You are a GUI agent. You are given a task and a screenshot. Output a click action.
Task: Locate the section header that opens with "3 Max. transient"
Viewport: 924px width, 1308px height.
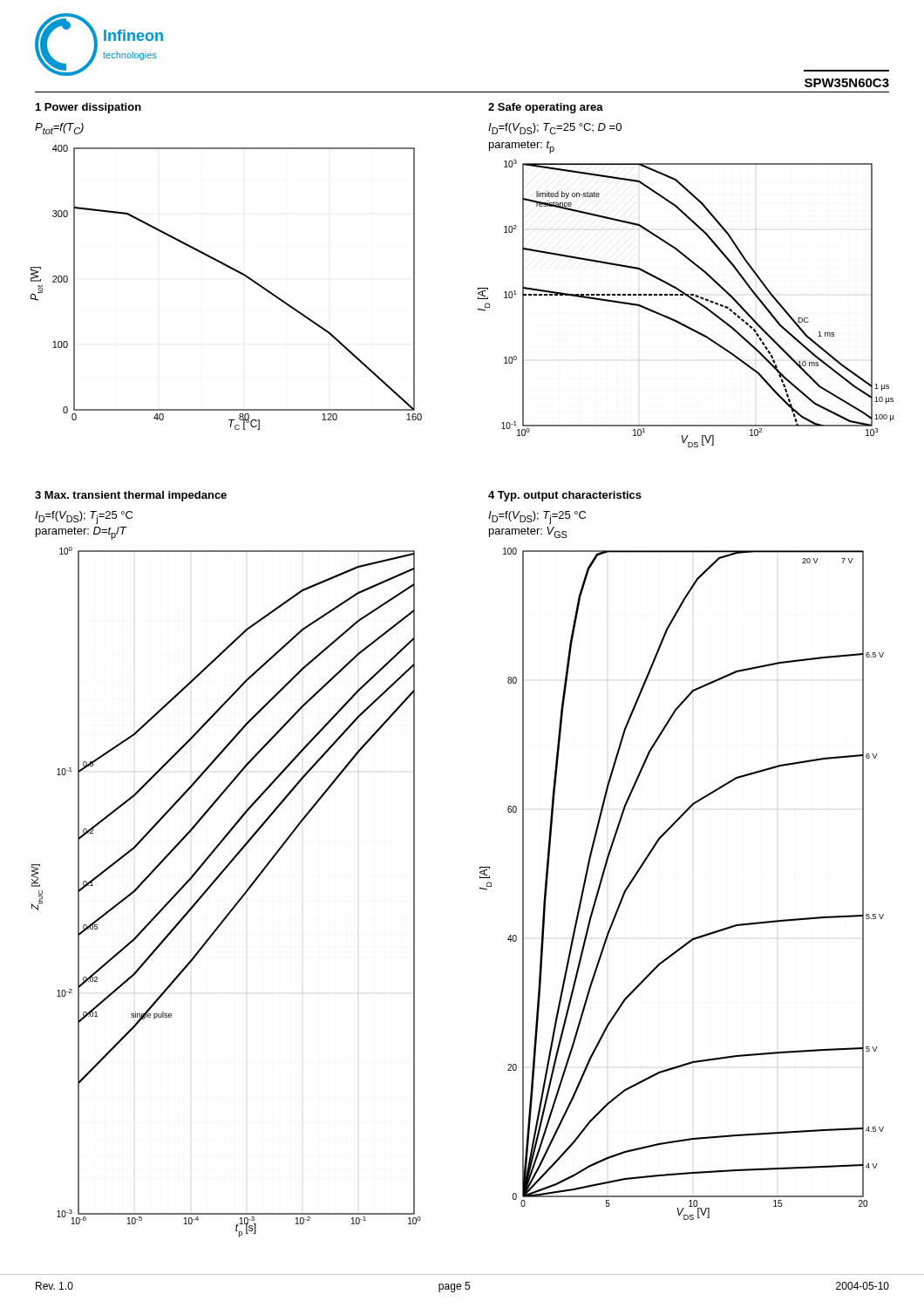click(131, 495)
